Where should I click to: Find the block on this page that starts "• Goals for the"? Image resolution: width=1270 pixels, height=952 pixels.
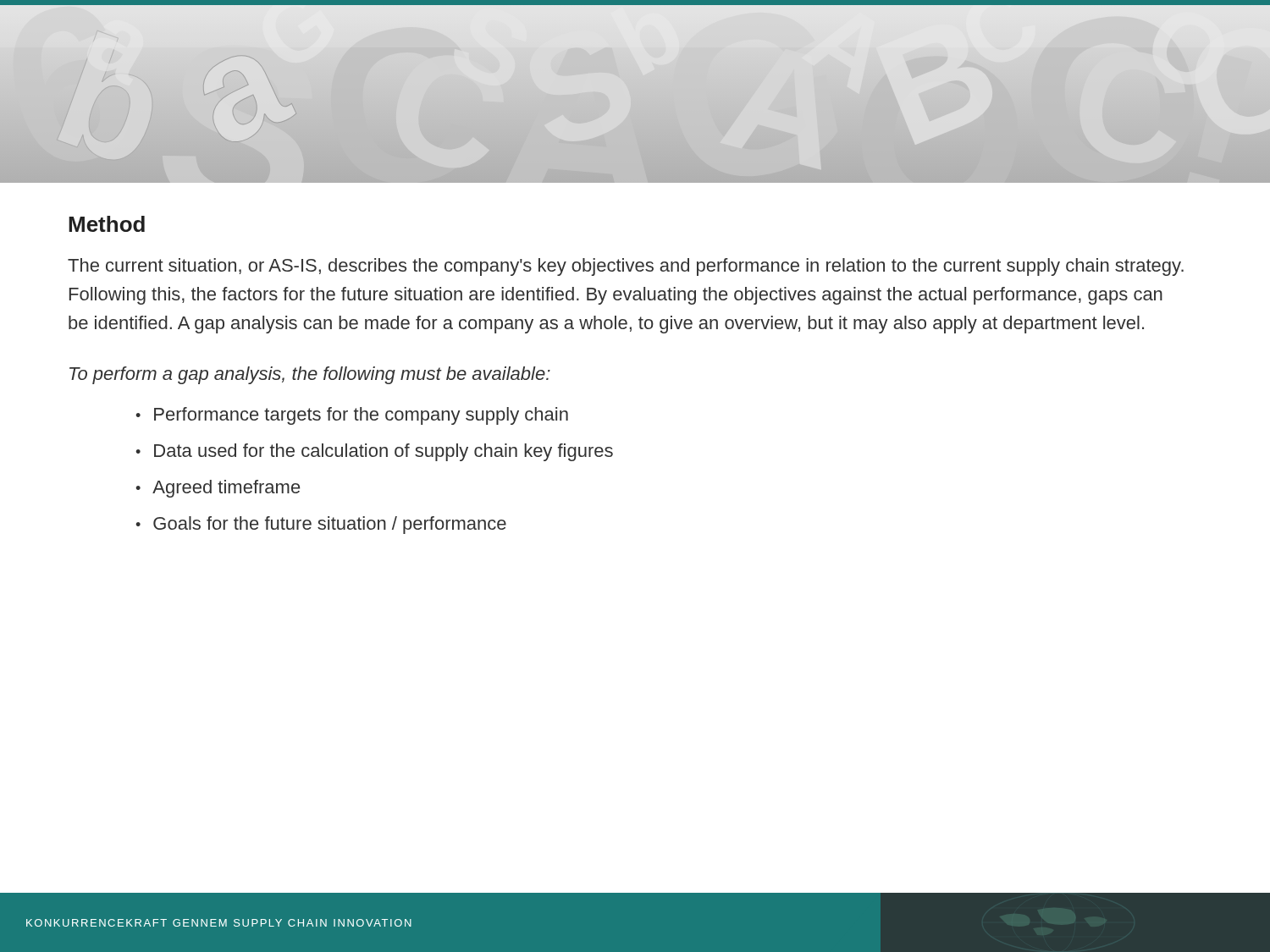[321, 524]
